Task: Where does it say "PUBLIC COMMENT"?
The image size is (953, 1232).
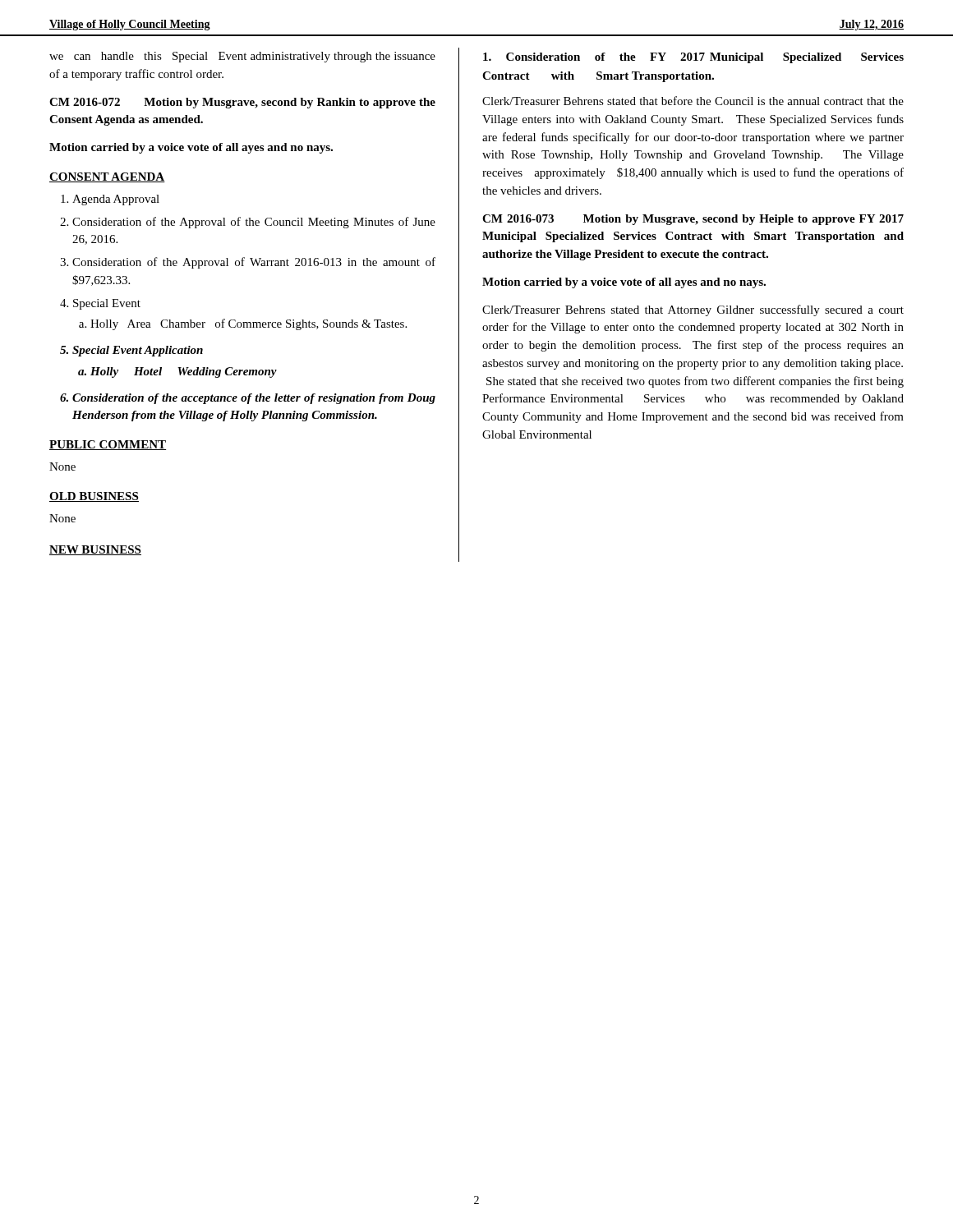Action: pyautogui.click(x=108, y=444)
